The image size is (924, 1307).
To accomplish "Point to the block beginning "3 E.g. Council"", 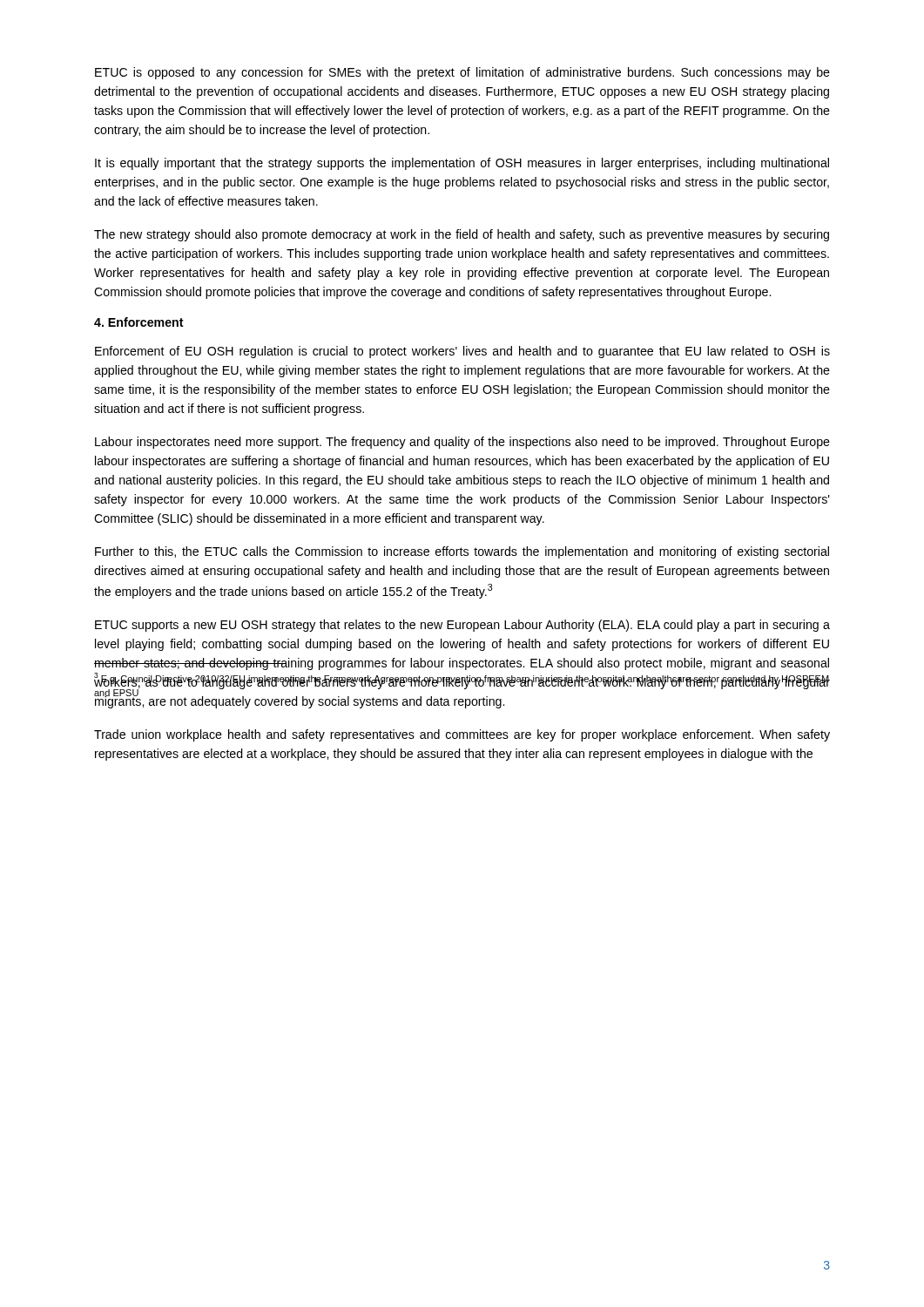I will click(x=462, y=685).
